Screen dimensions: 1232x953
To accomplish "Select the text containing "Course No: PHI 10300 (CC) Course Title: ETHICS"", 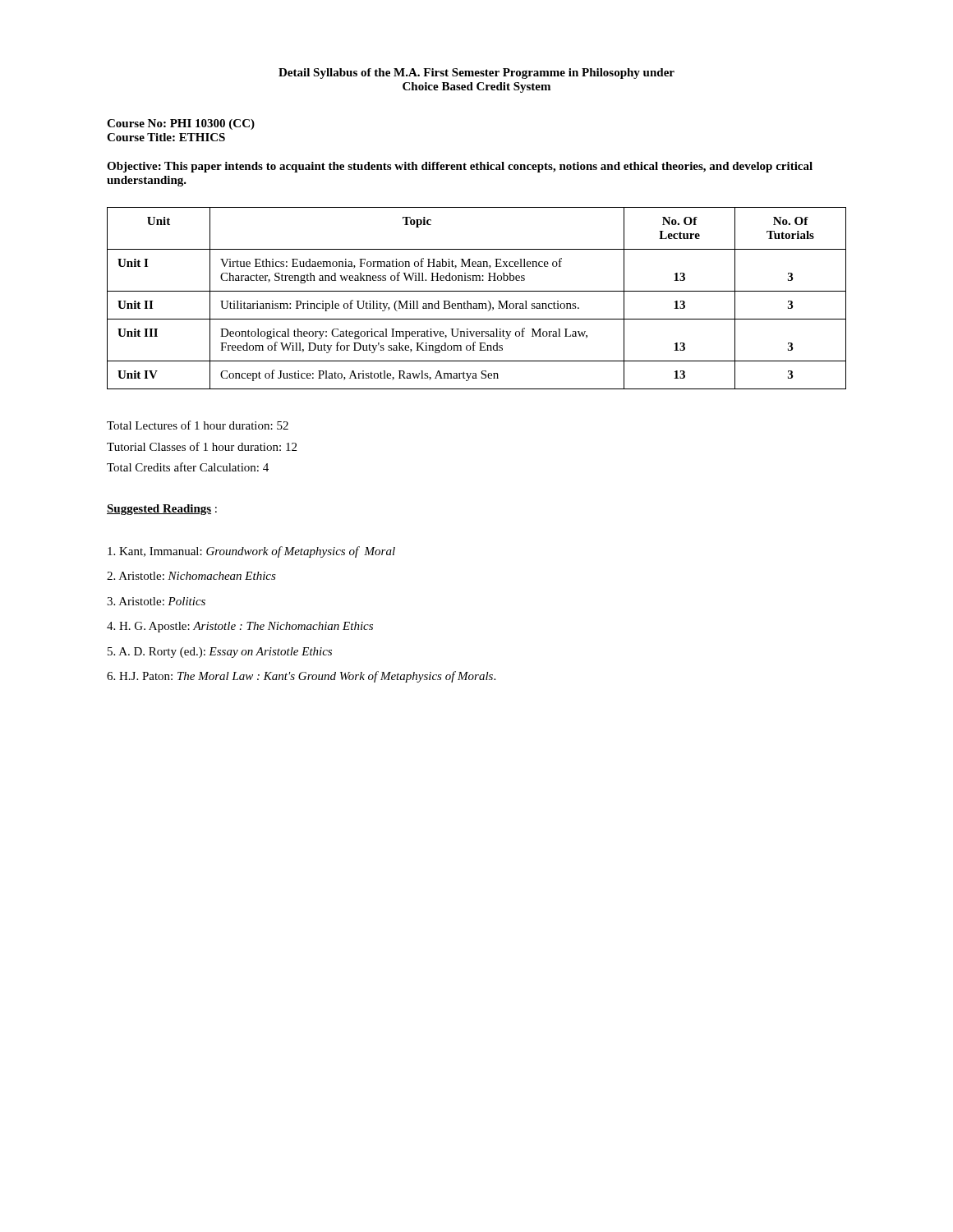I will [x=181, y=130].
